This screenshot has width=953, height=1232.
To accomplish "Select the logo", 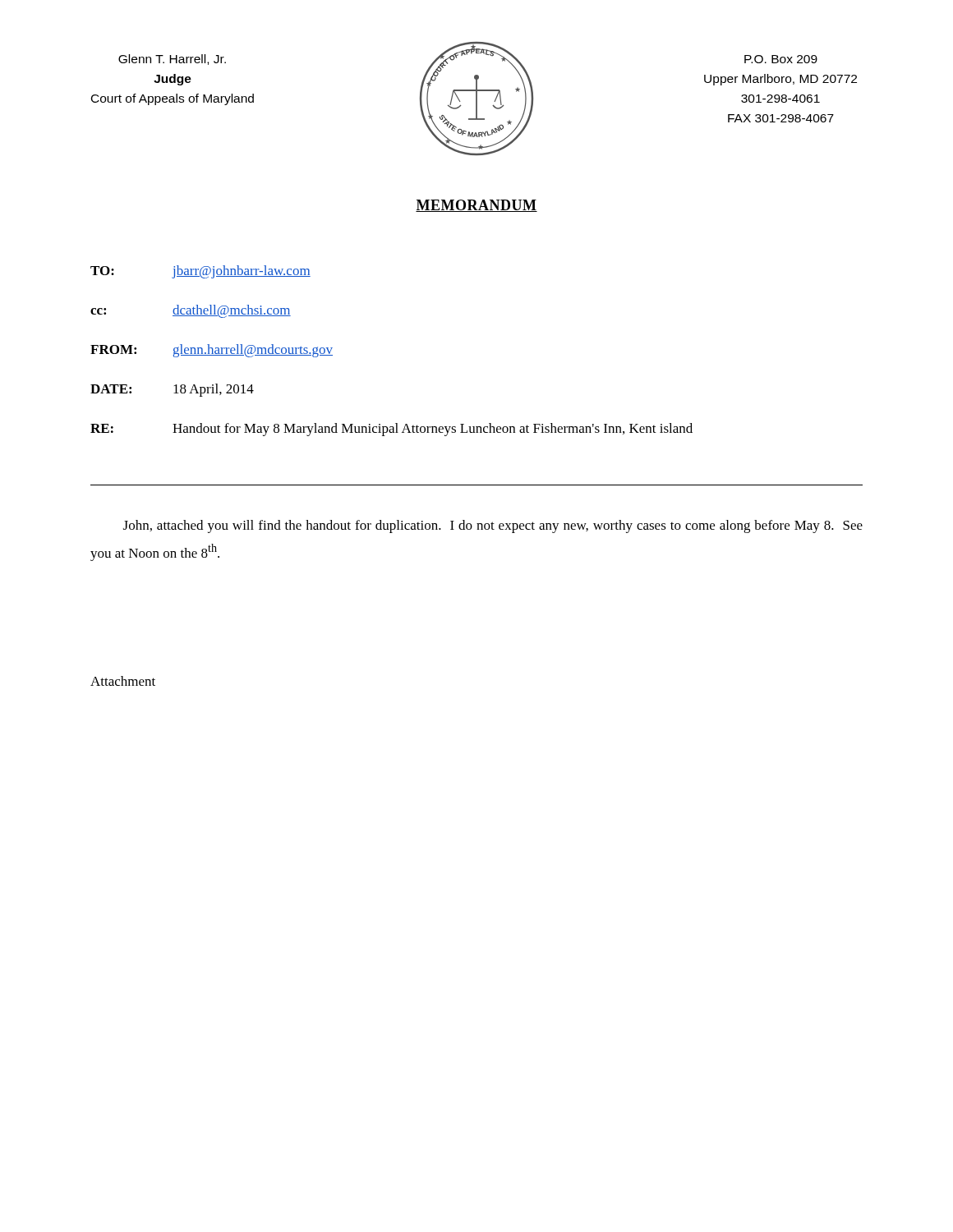I will 476,99.
